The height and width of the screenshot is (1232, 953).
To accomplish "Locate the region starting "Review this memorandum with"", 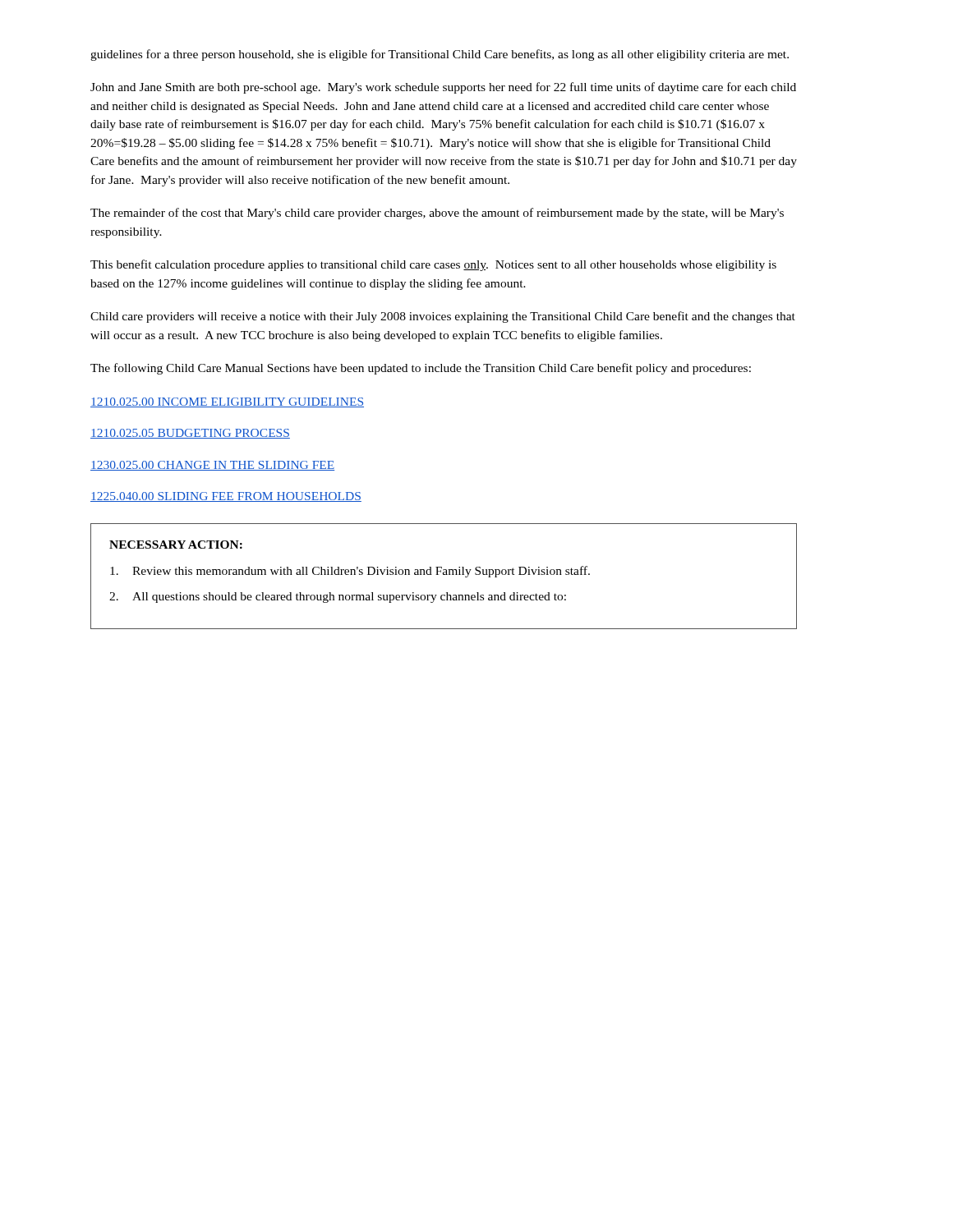I will tap(444, 571).
